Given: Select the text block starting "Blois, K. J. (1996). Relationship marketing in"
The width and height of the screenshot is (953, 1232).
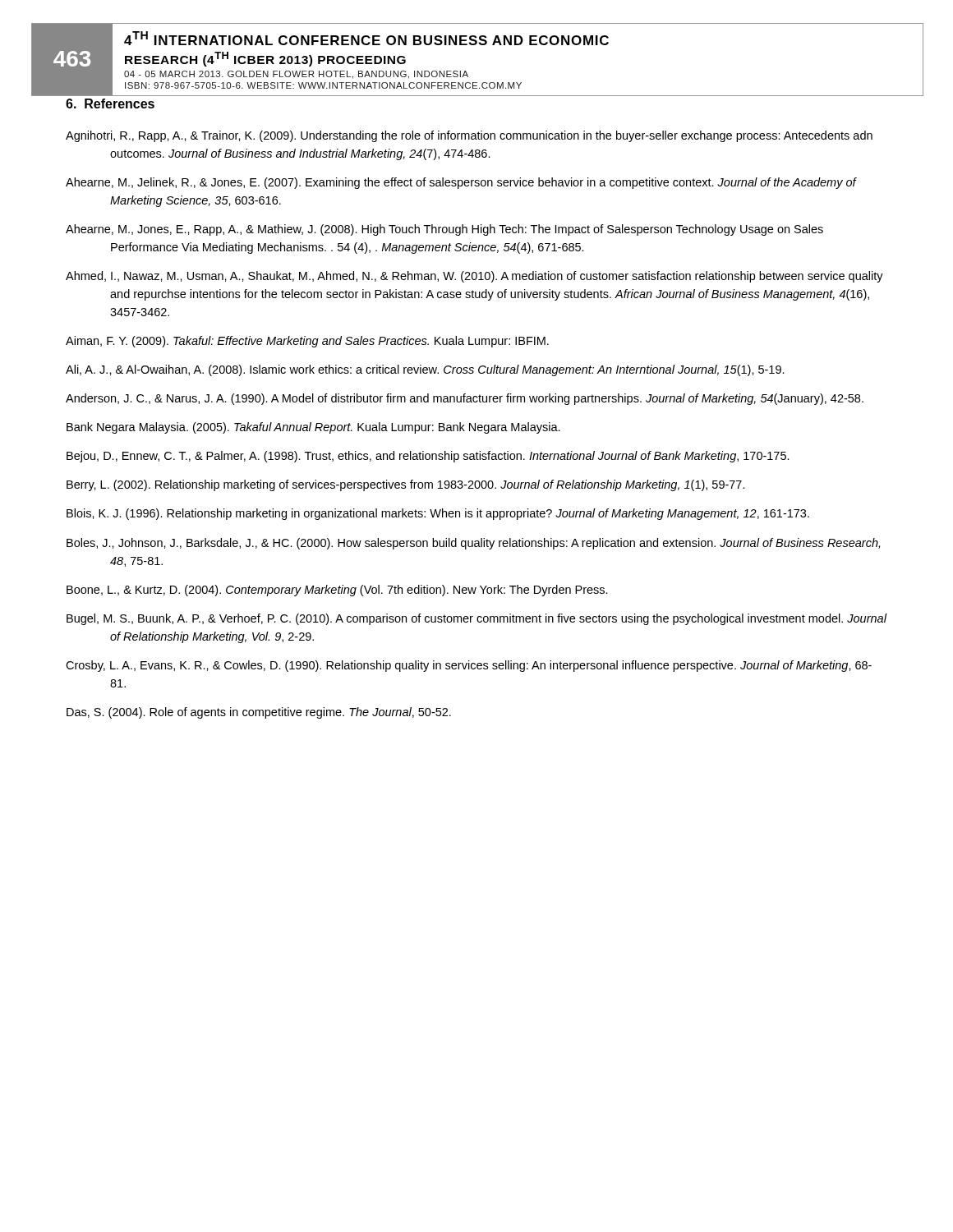Looking at the screenshot, I should (438, 514).
